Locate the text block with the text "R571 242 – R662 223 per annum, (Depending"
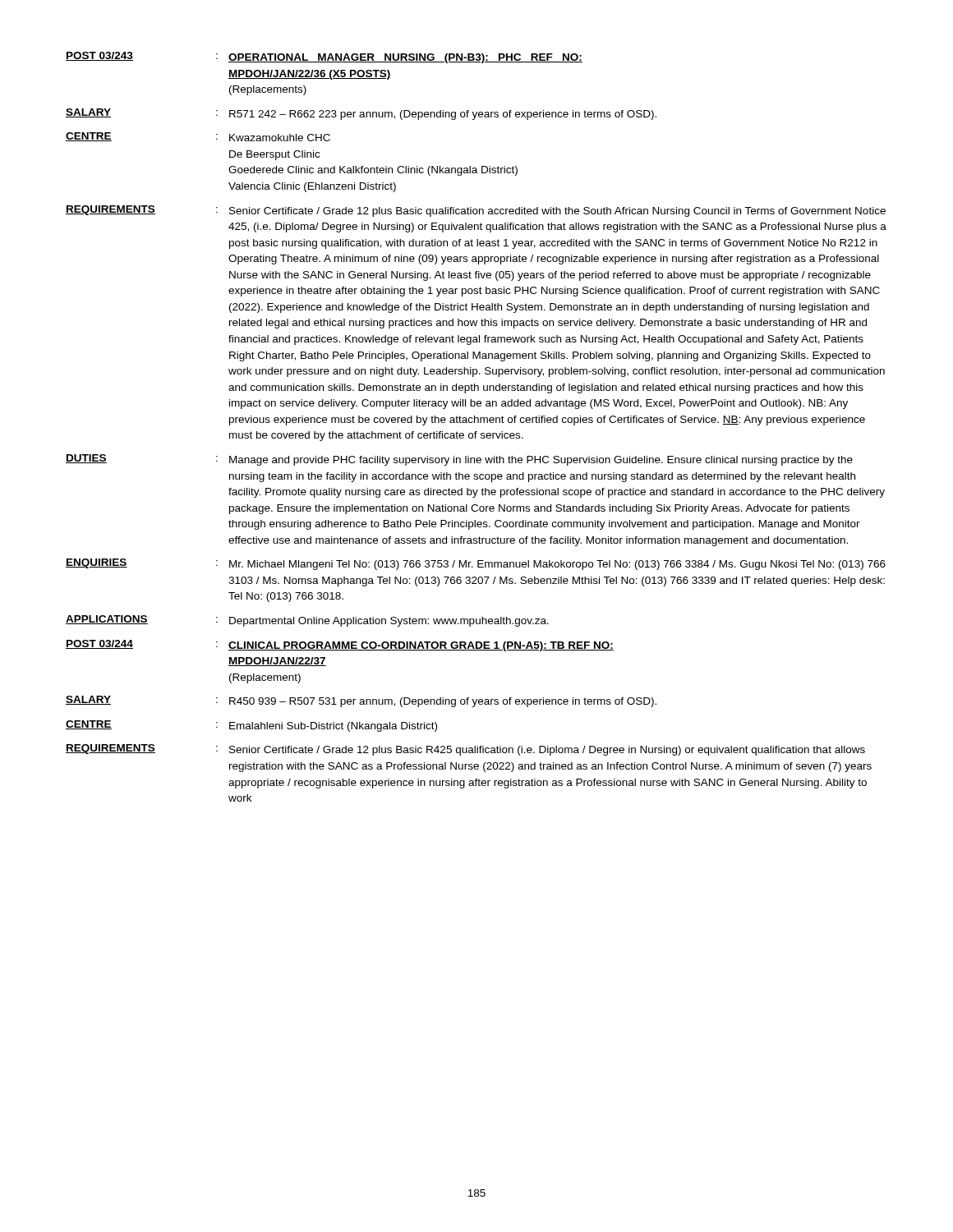Image resolution: width=953 pixels, height=1232 pixels. point(443,113)
